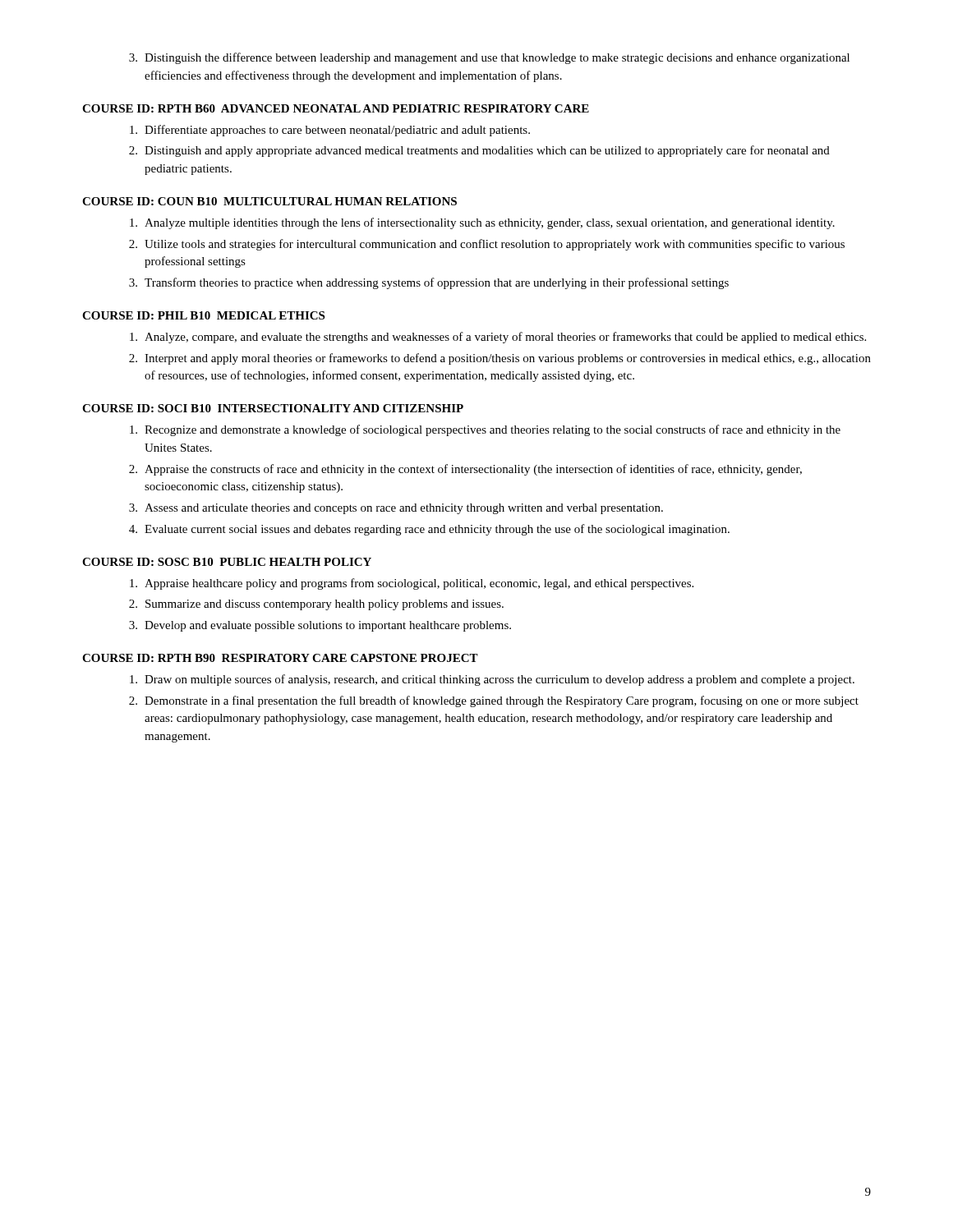This screenshot has width=953, height=1232.
Task: Select the passage starting "Recognize and demonstrate"
Action: (493, 439)
